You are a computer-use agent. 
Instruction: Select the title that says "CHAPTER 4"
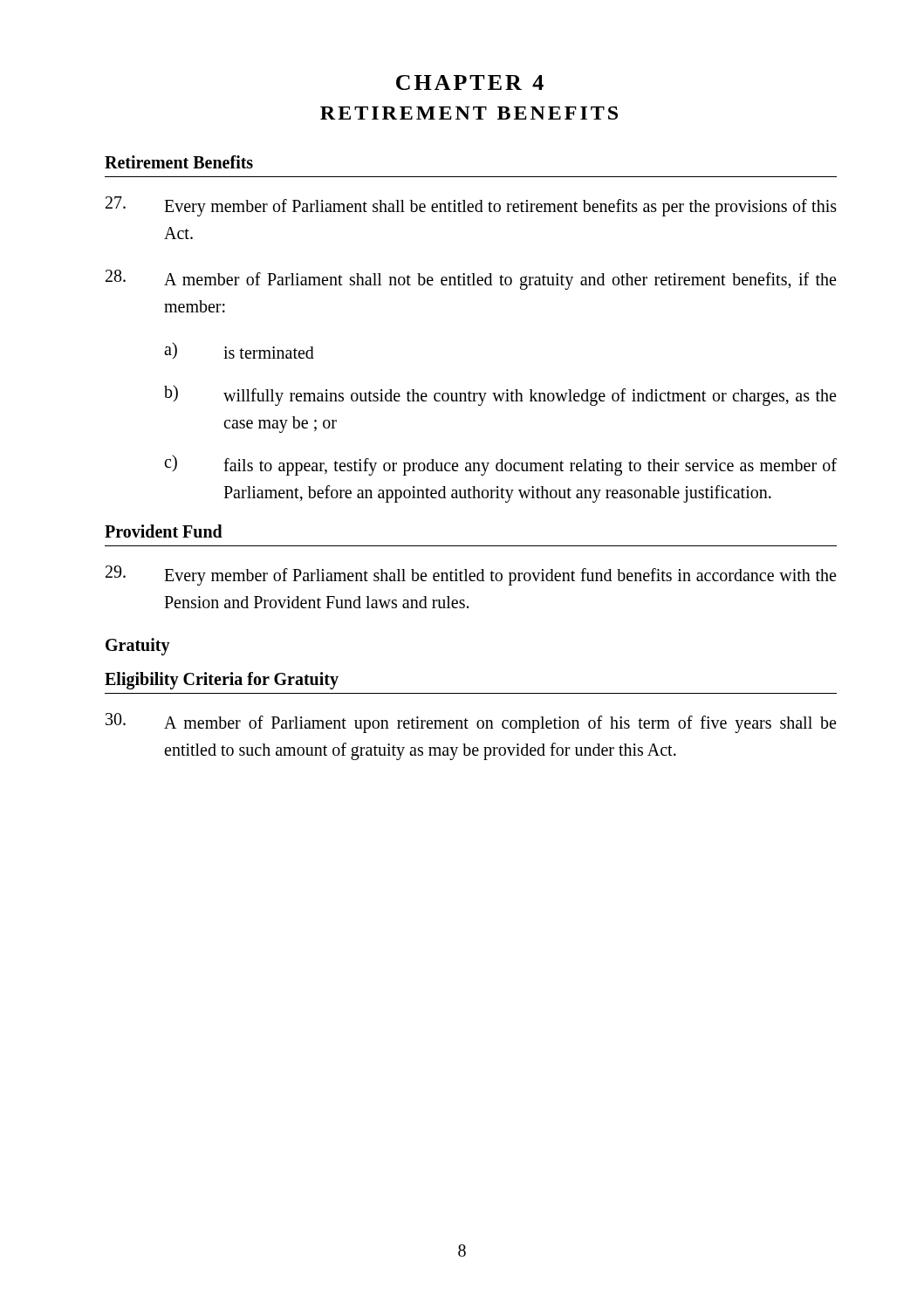[x=471, y=82]
